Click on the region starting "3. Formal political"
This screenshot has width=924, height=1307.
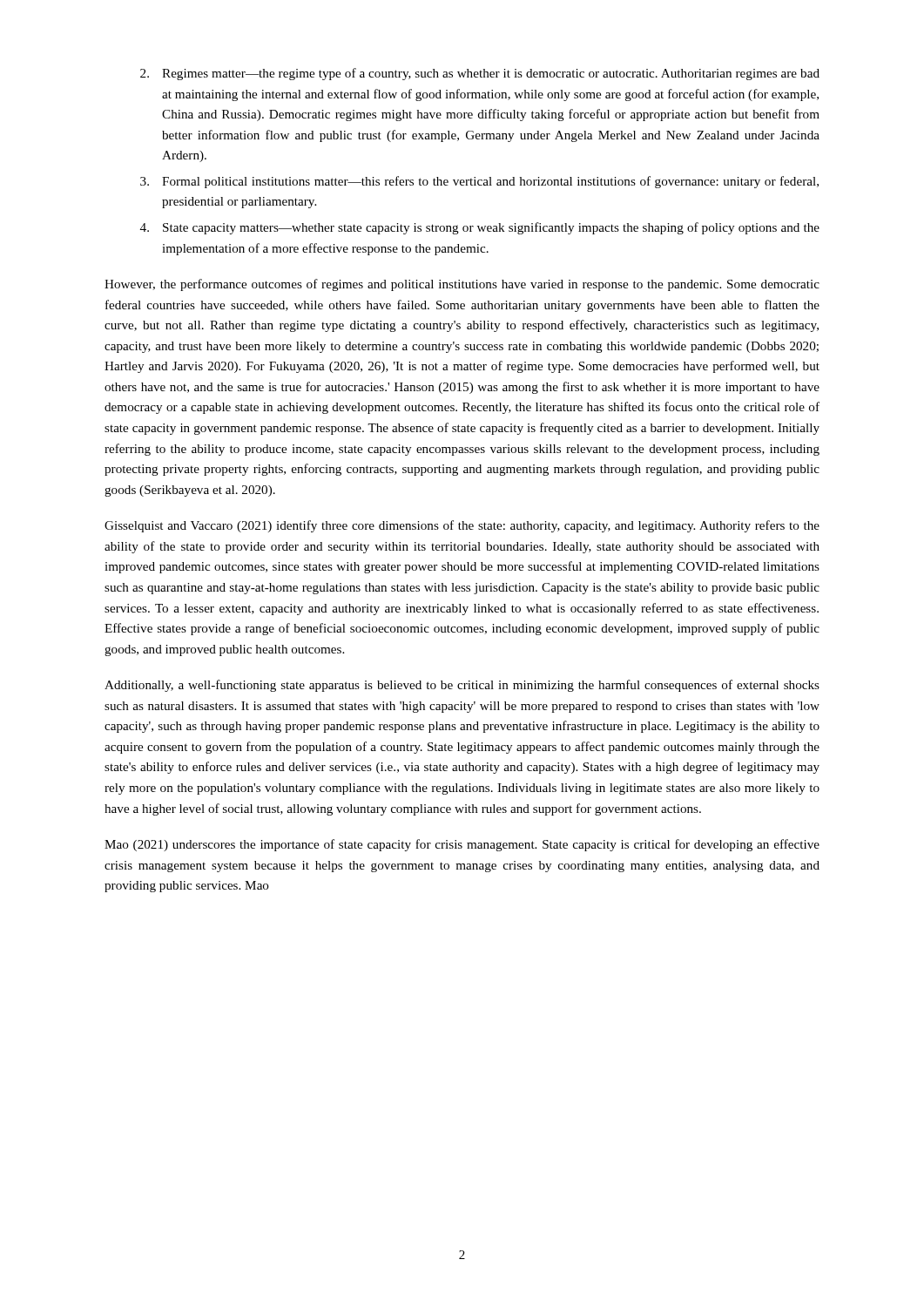tap(462, 191)
